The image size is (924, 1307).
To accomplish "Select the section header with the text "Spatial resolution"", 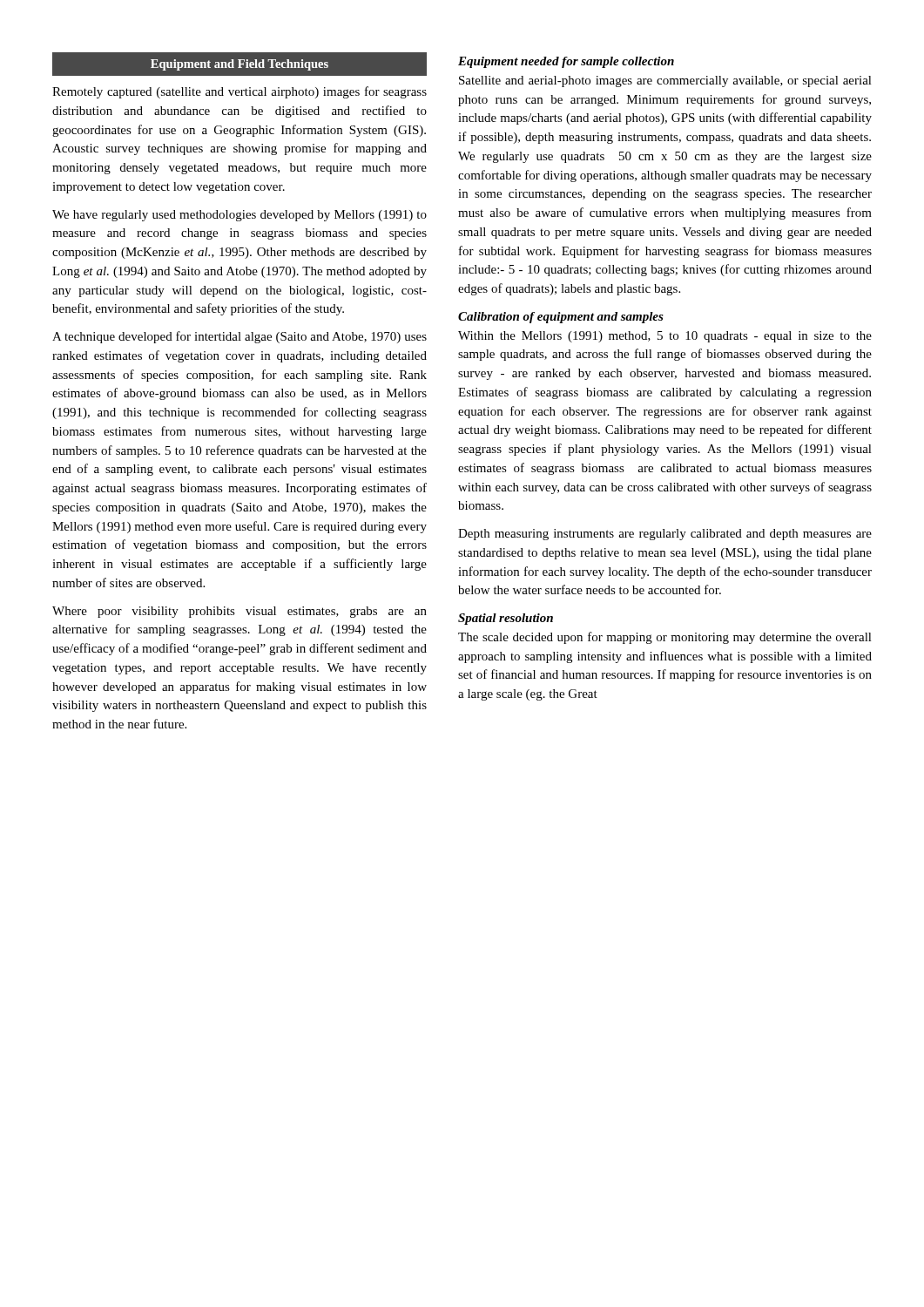I will coord(506,618).
